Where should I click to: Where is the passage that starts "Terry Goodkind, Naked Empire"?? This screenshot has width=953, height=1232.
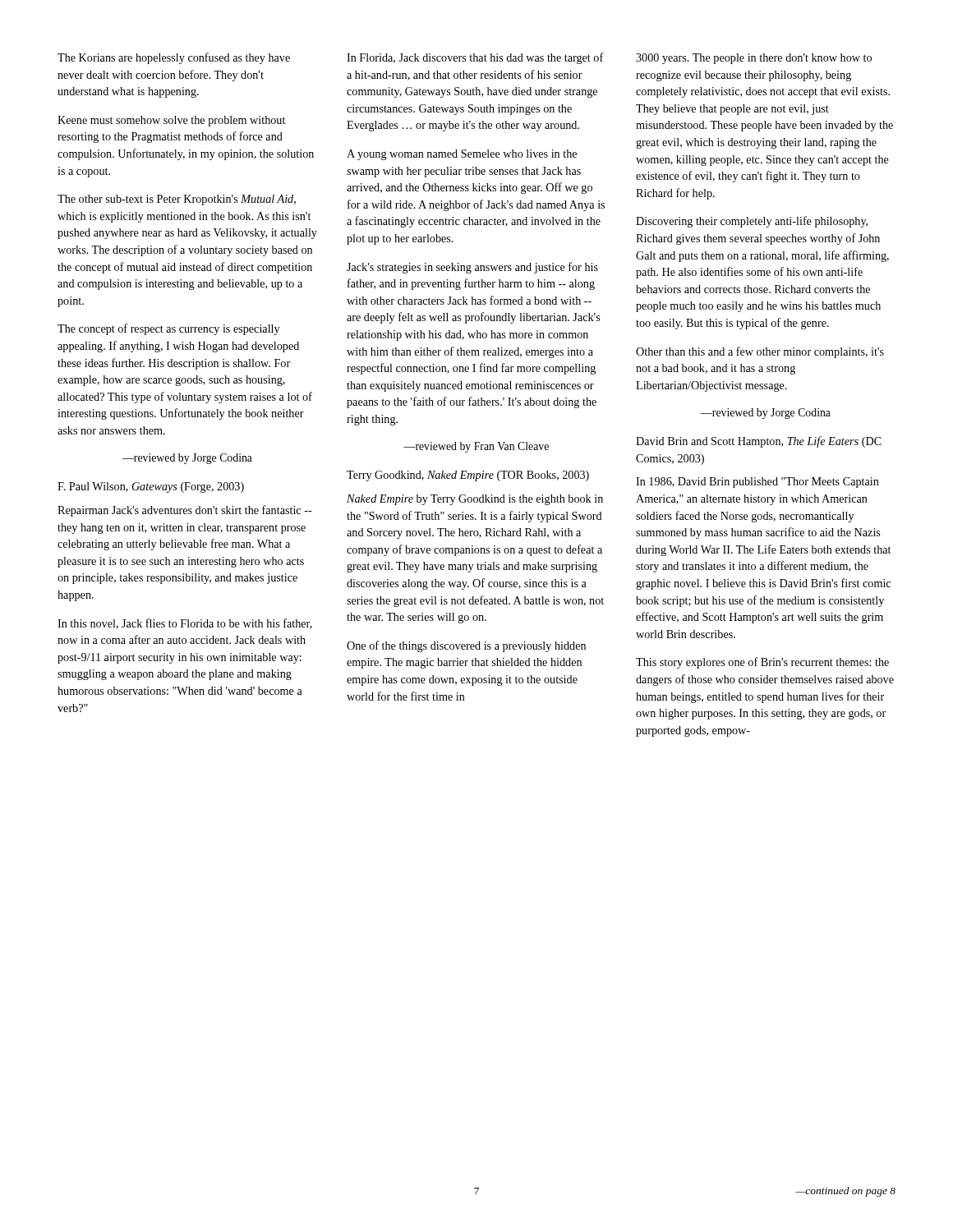click(468, 475)
